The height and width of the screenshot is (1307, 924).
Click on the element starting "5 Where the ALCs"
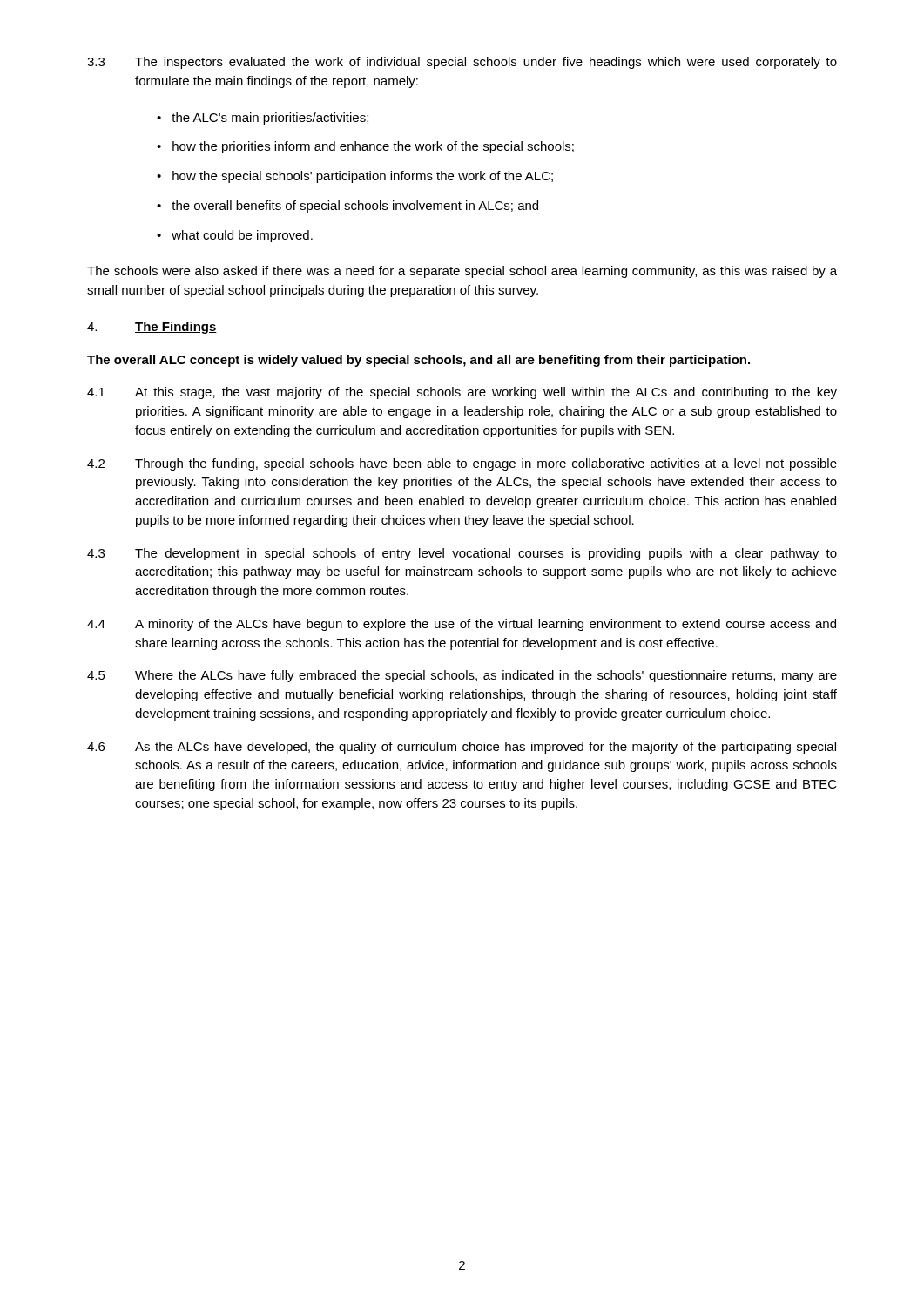click(x=462, y=694)
